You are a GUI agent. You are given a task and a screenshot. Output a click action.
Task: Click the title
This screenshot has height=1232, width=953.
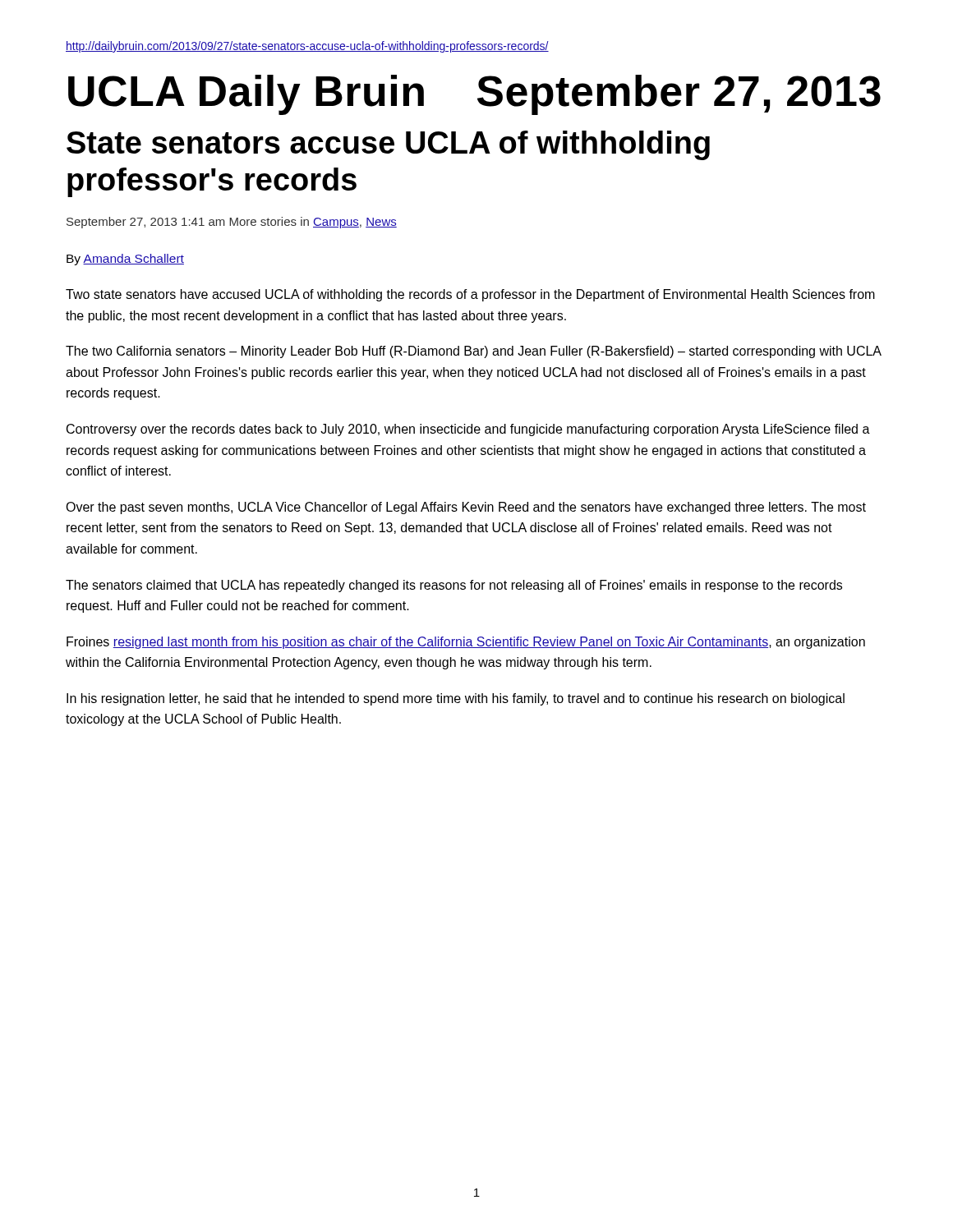click(474, 91)
